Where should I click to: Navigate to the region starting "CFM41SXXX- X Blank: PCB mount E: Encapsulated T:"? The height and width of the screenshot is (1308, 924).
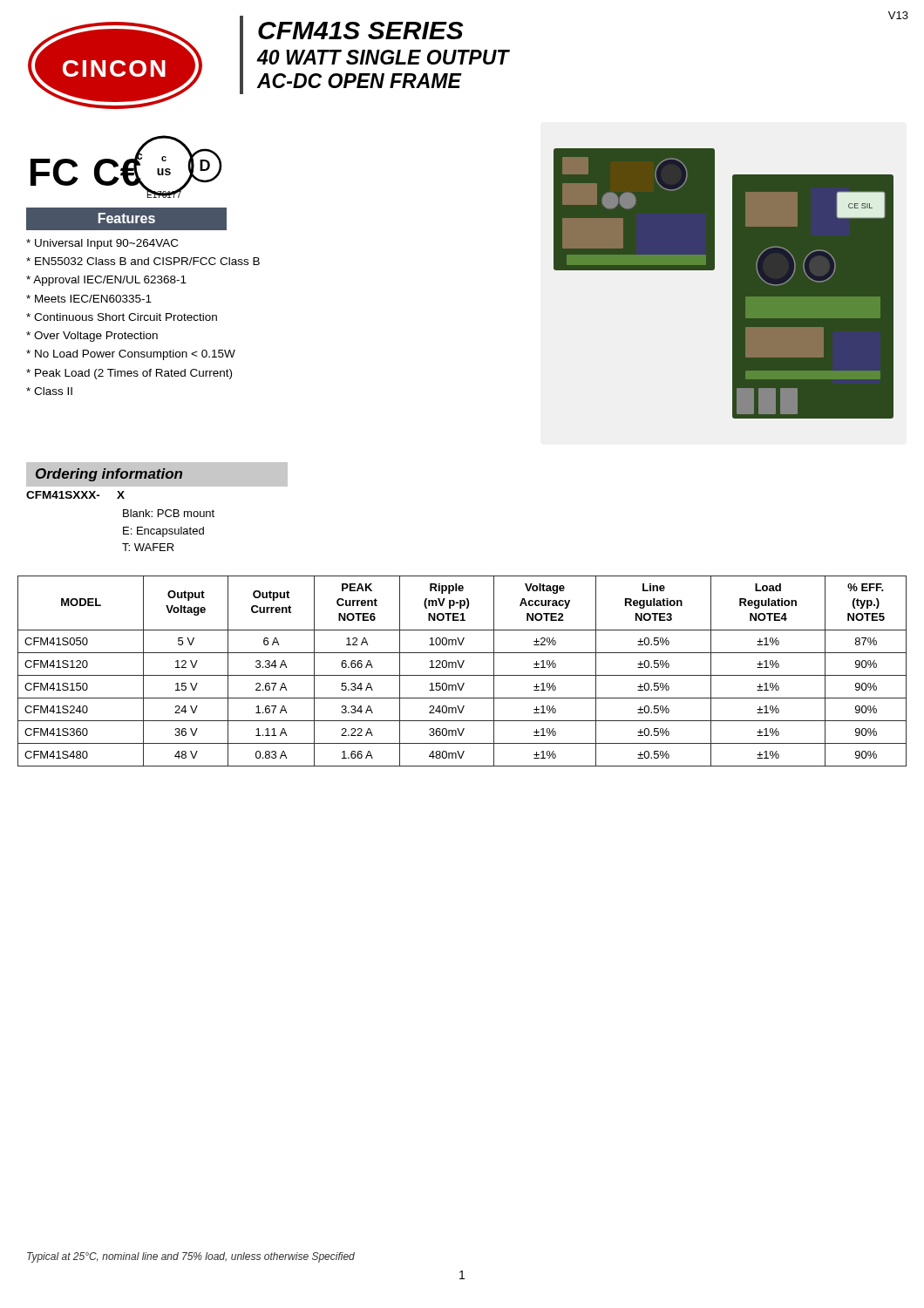(x=187, y=522)
